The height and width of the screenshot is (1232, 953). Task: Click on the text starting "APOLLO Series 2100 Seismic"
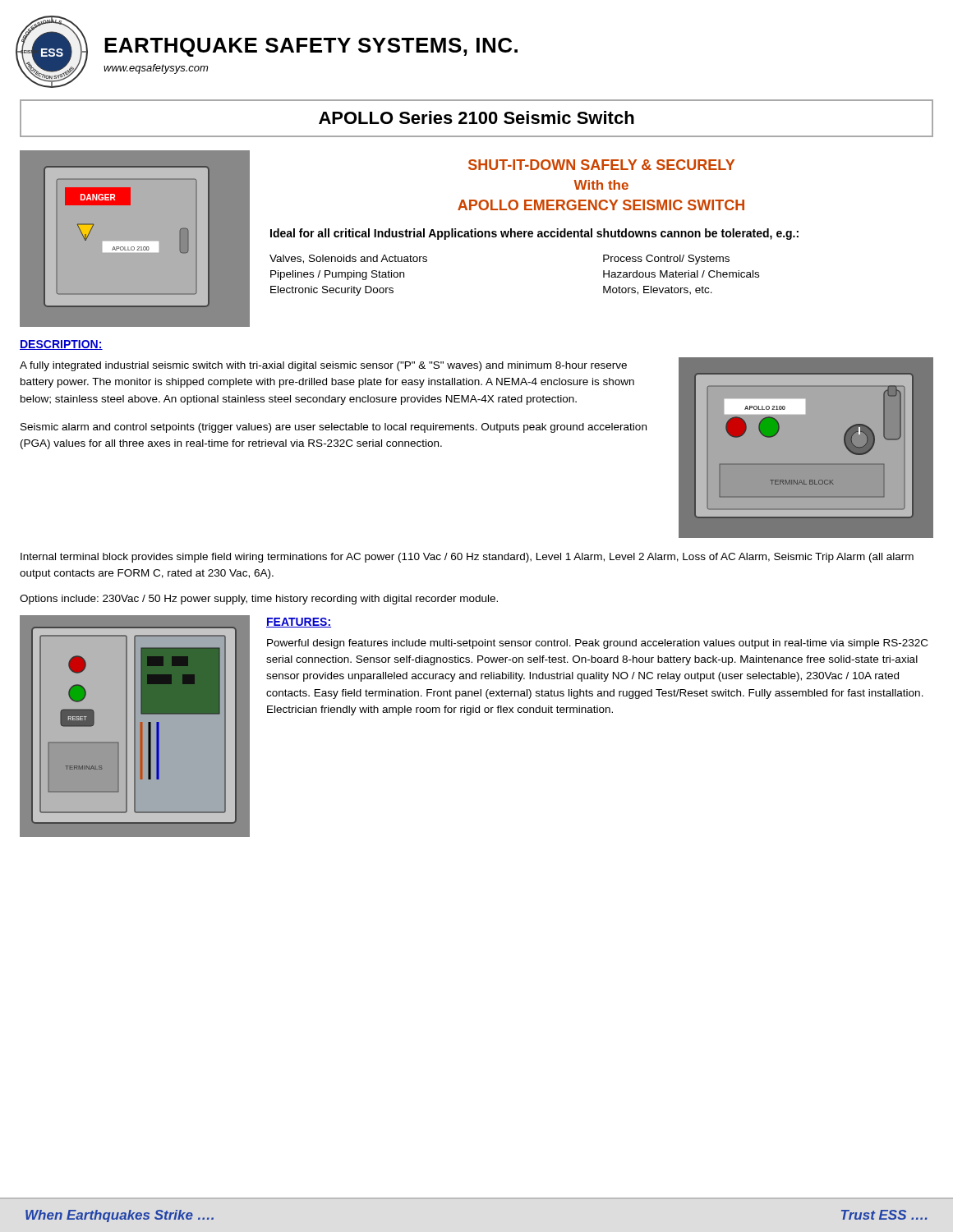click(476, 118)
